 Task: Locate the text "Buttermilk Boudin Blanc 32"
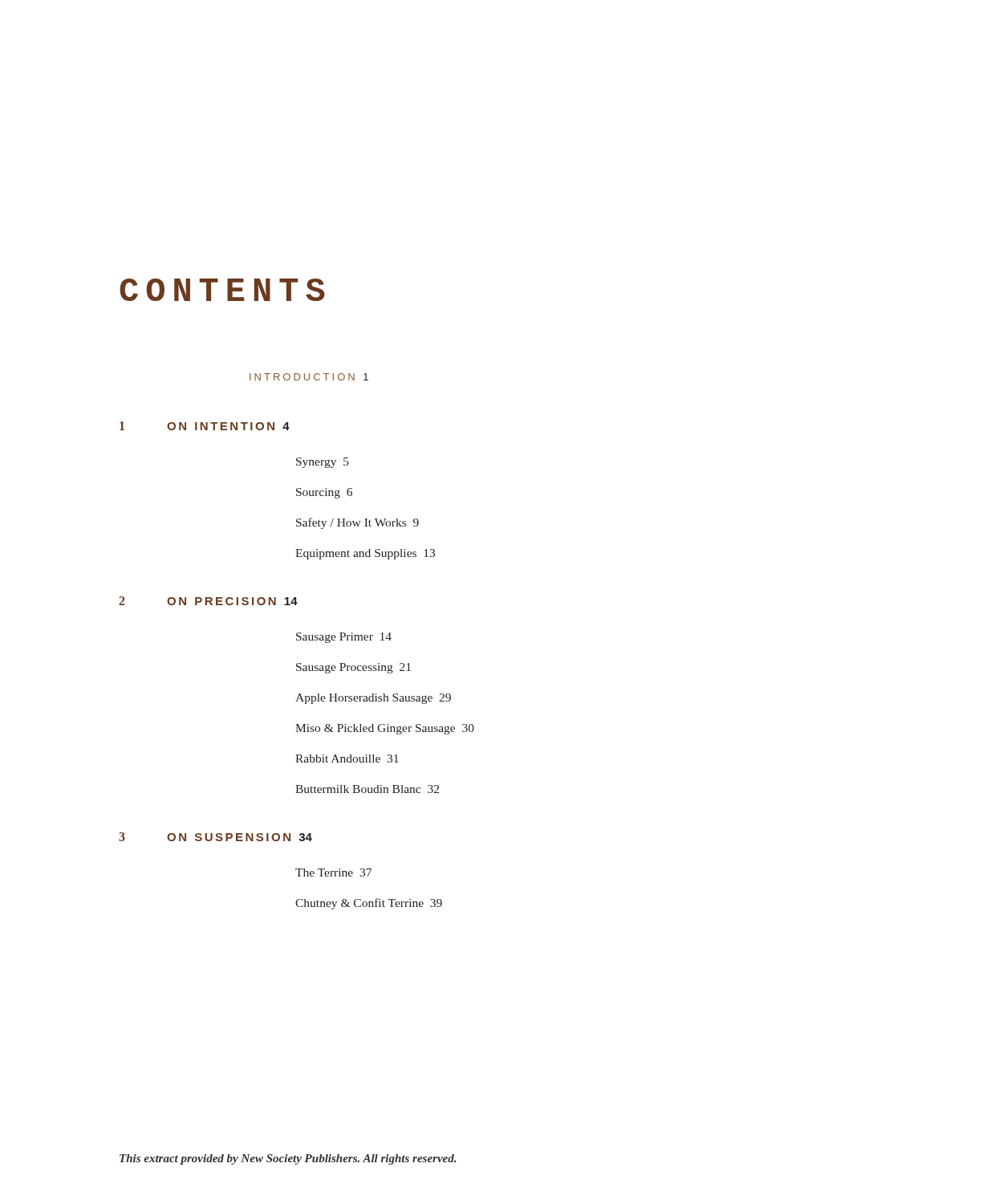pos(367,789)
